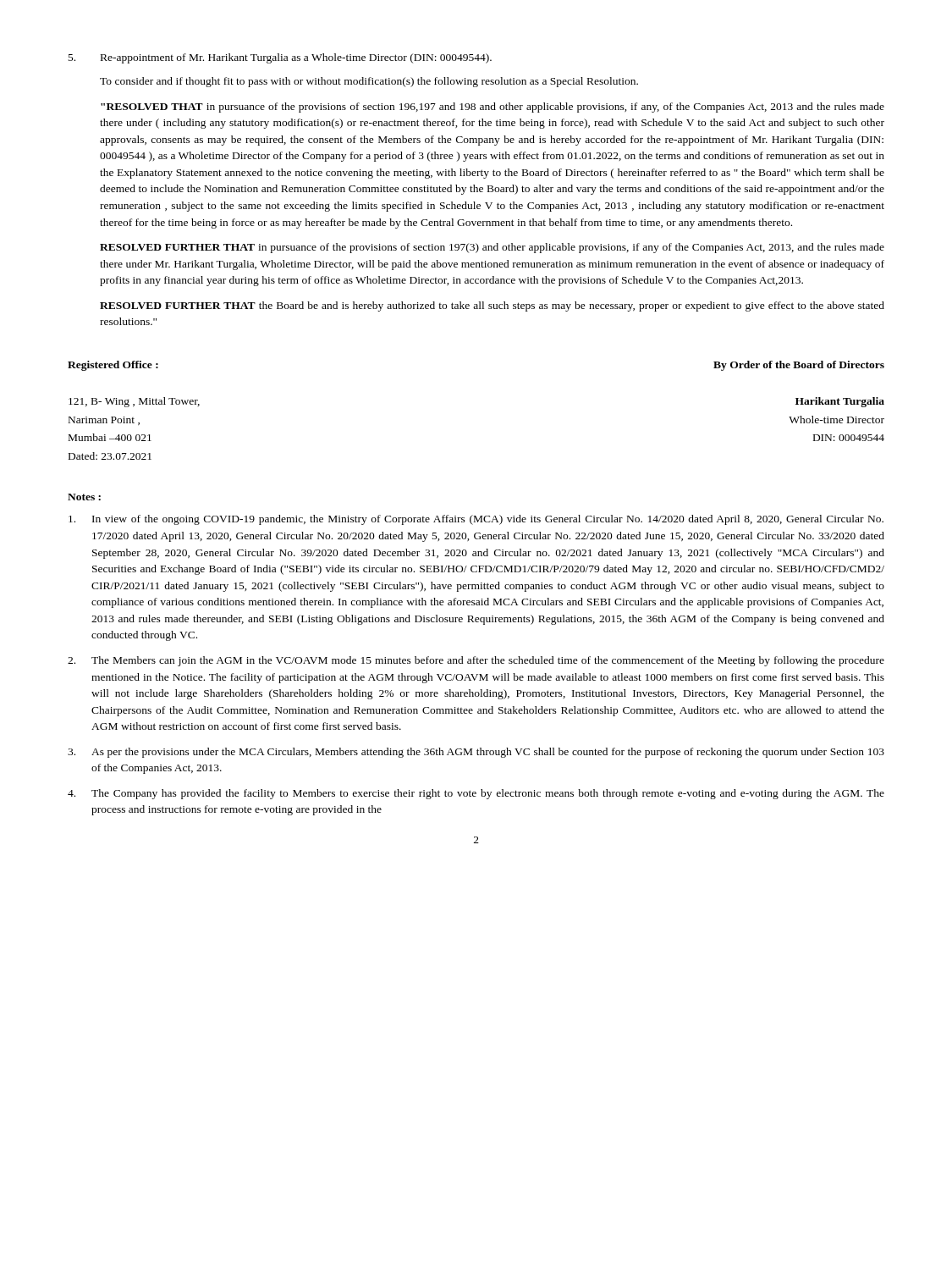Find the element starting ""RESOLVED THAT in pursuance of the"
The image size is (952, 1270).
(x=492, y=164)
